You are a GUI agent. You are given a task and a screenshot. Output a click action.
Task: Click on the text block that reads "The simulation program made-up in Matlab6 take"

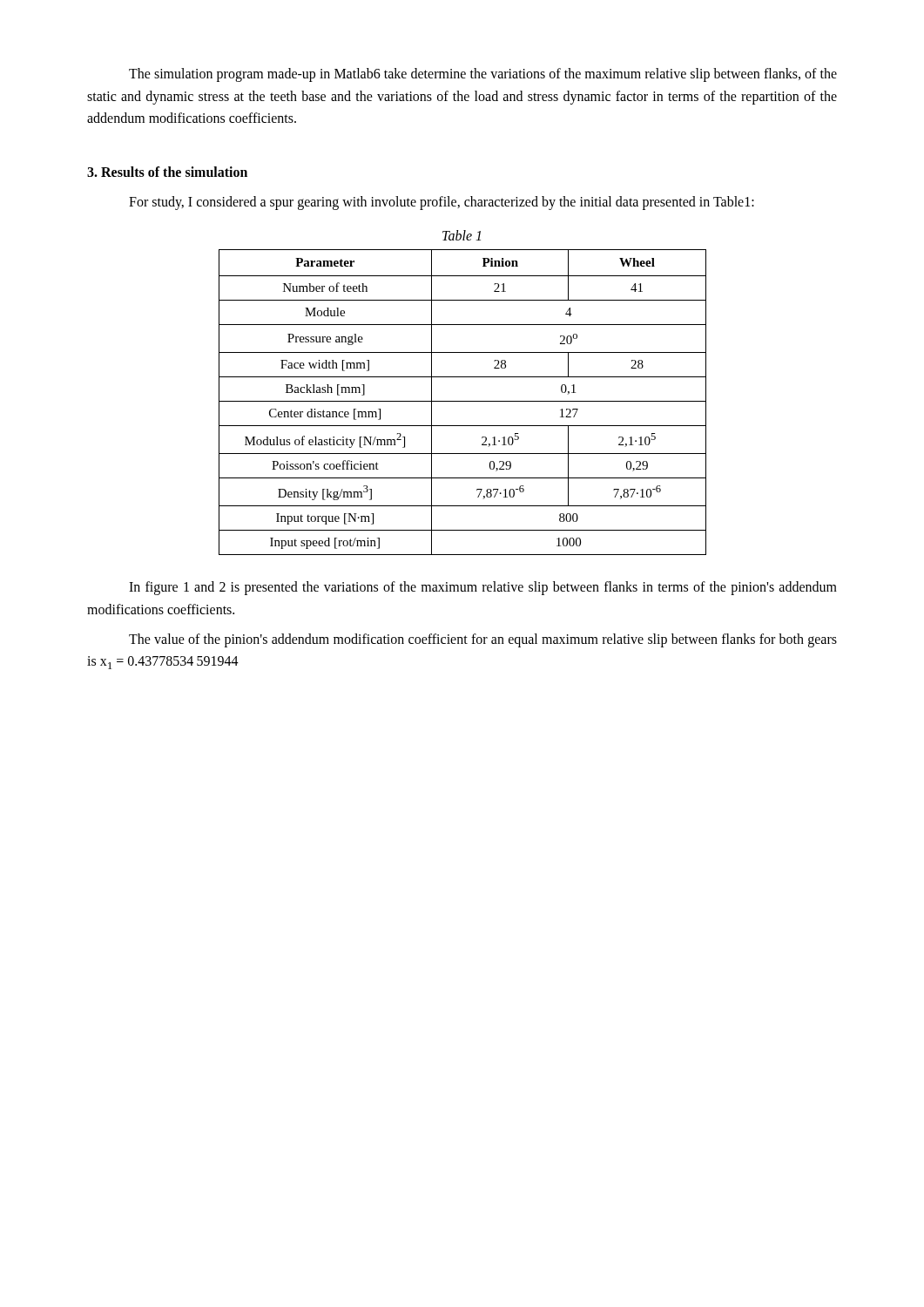[x=462, y=96]
